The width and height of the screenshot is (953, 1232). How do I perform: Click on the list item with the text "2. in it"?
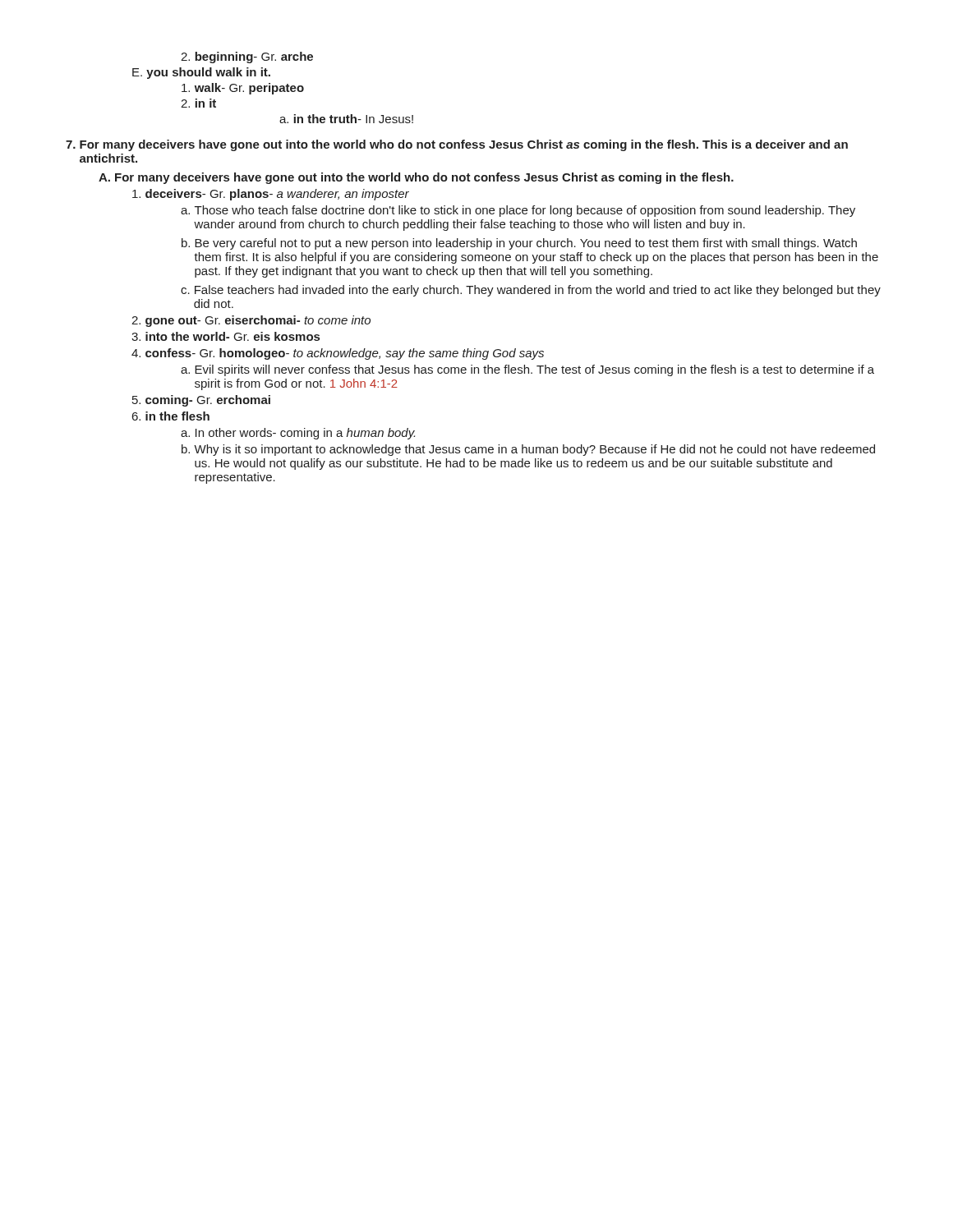(199, 103)
